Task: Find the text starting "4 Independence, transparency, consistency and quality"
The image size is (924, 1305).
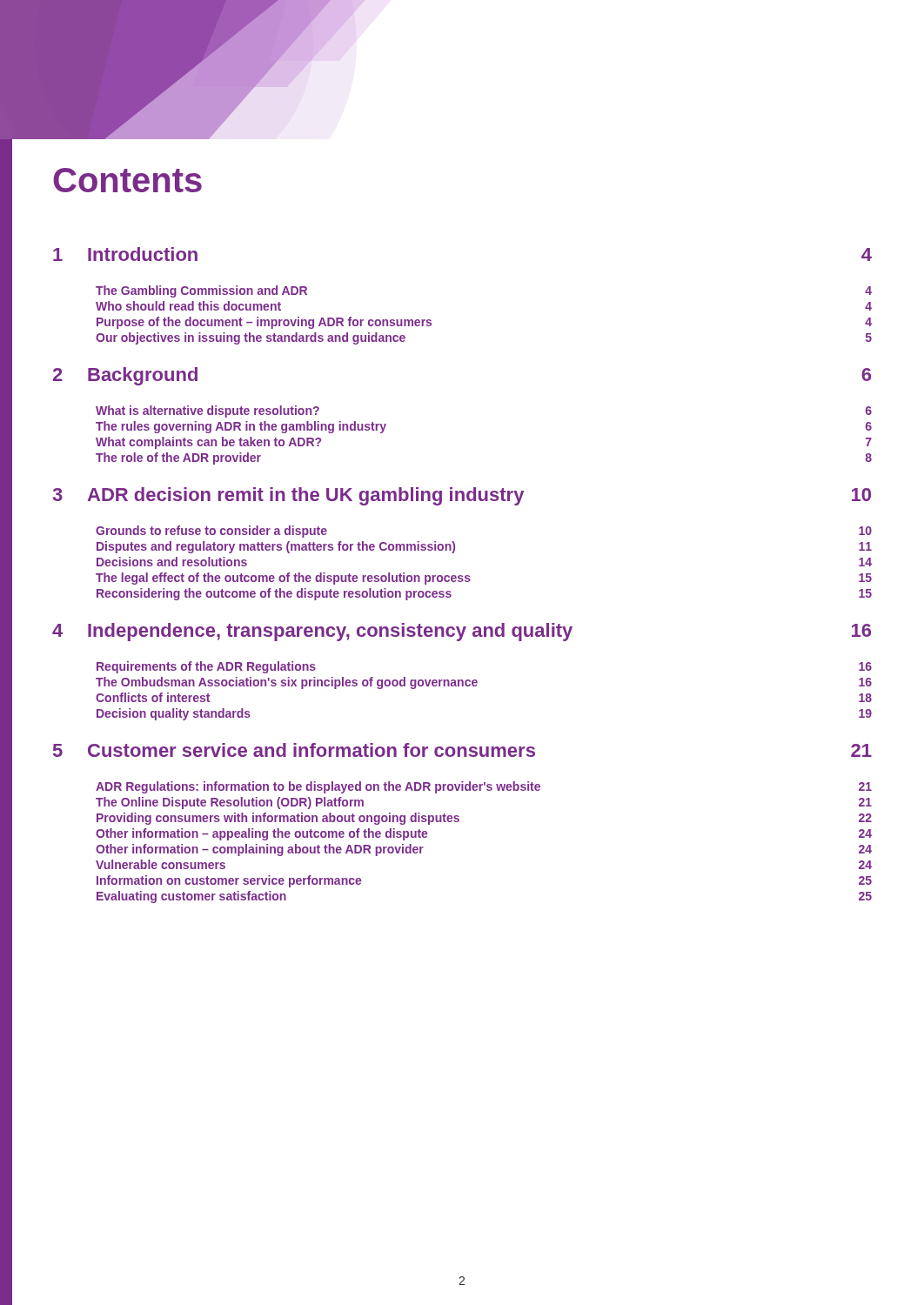Action: coord(462,631)
